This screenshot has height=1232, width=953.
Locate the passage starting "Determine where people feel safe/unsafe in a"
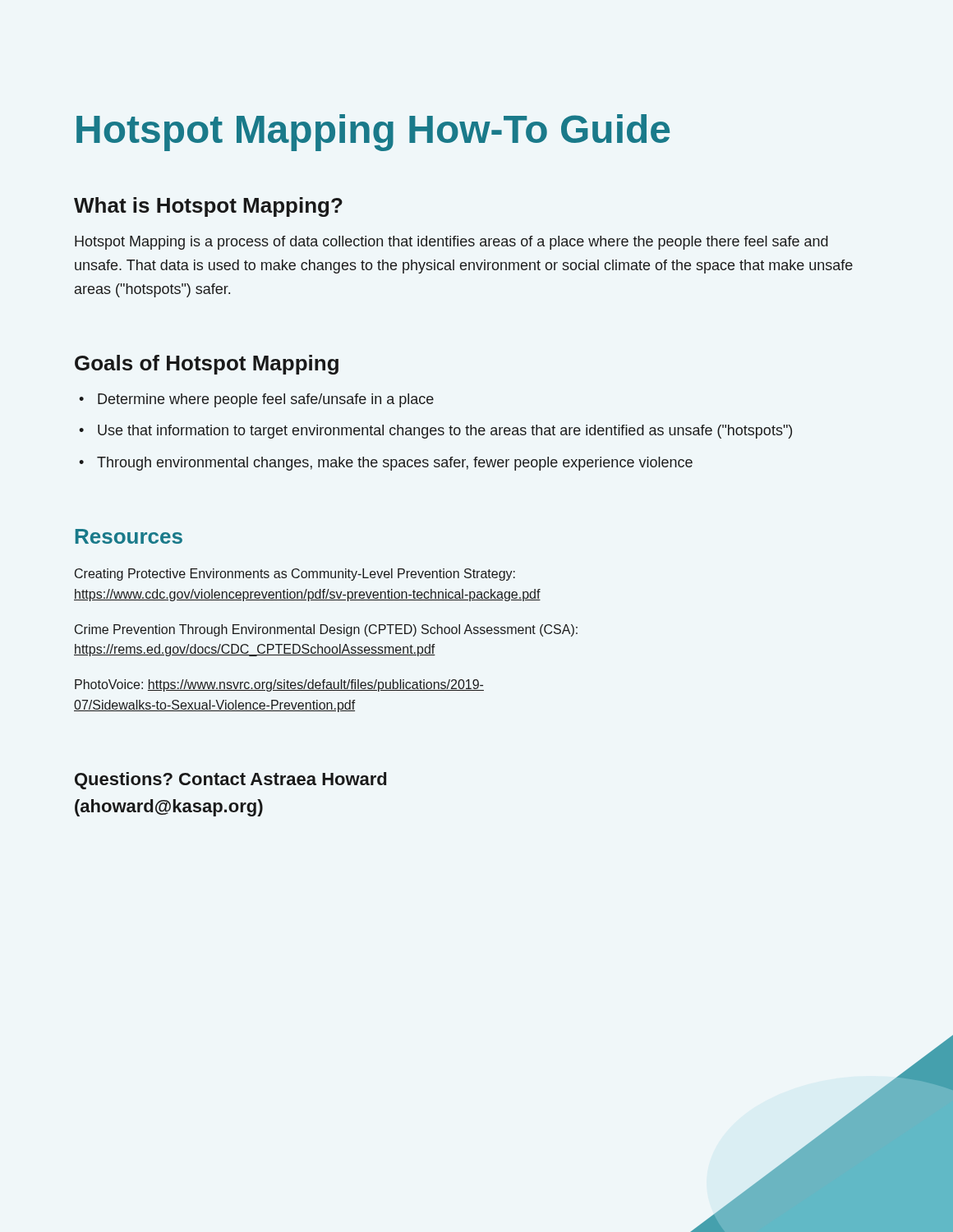[265, 399]
